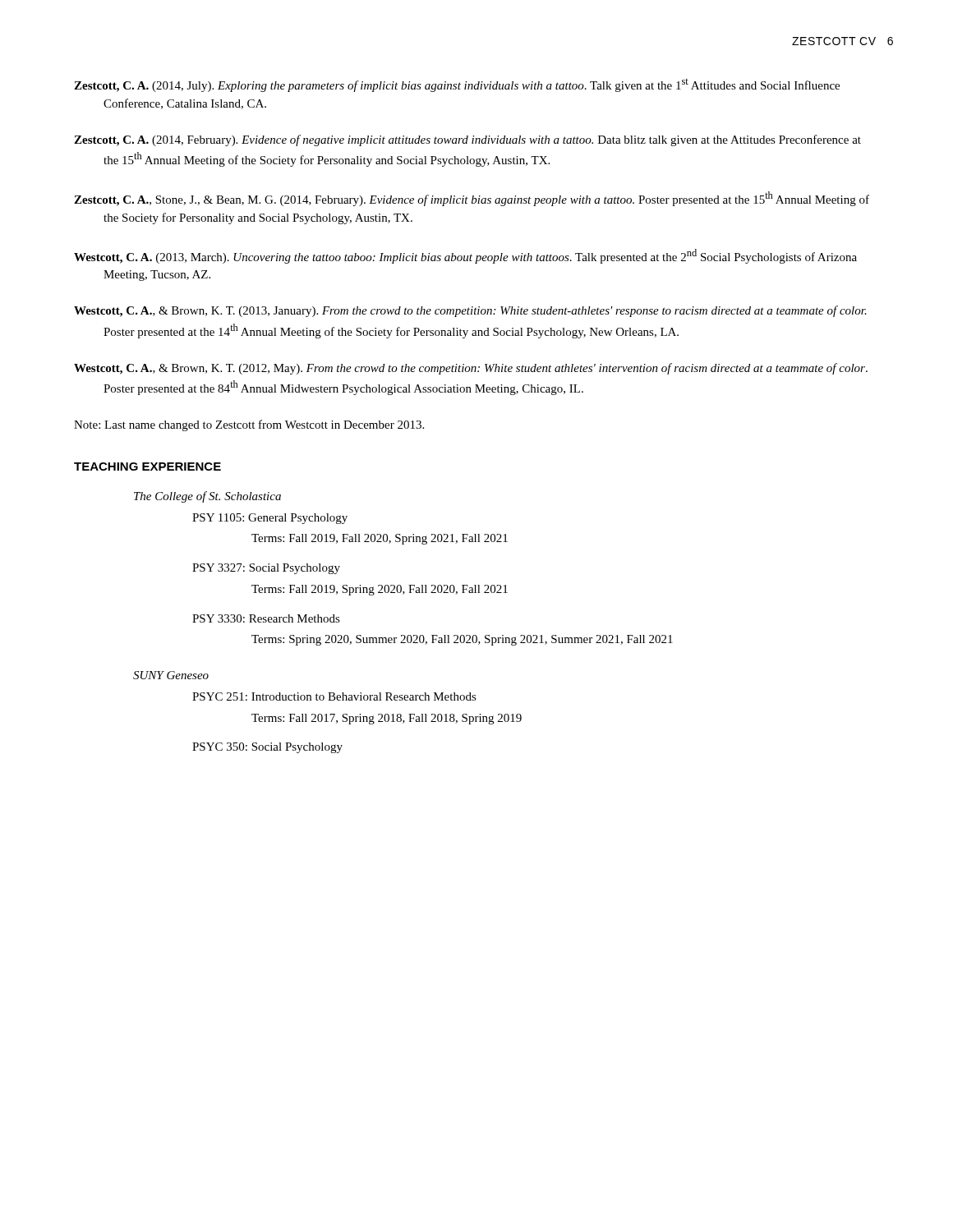953x1232 pixels.
Task: Find the block starting "PSY 3327: Social Psychology"
Action: click(x=266, y=568)
